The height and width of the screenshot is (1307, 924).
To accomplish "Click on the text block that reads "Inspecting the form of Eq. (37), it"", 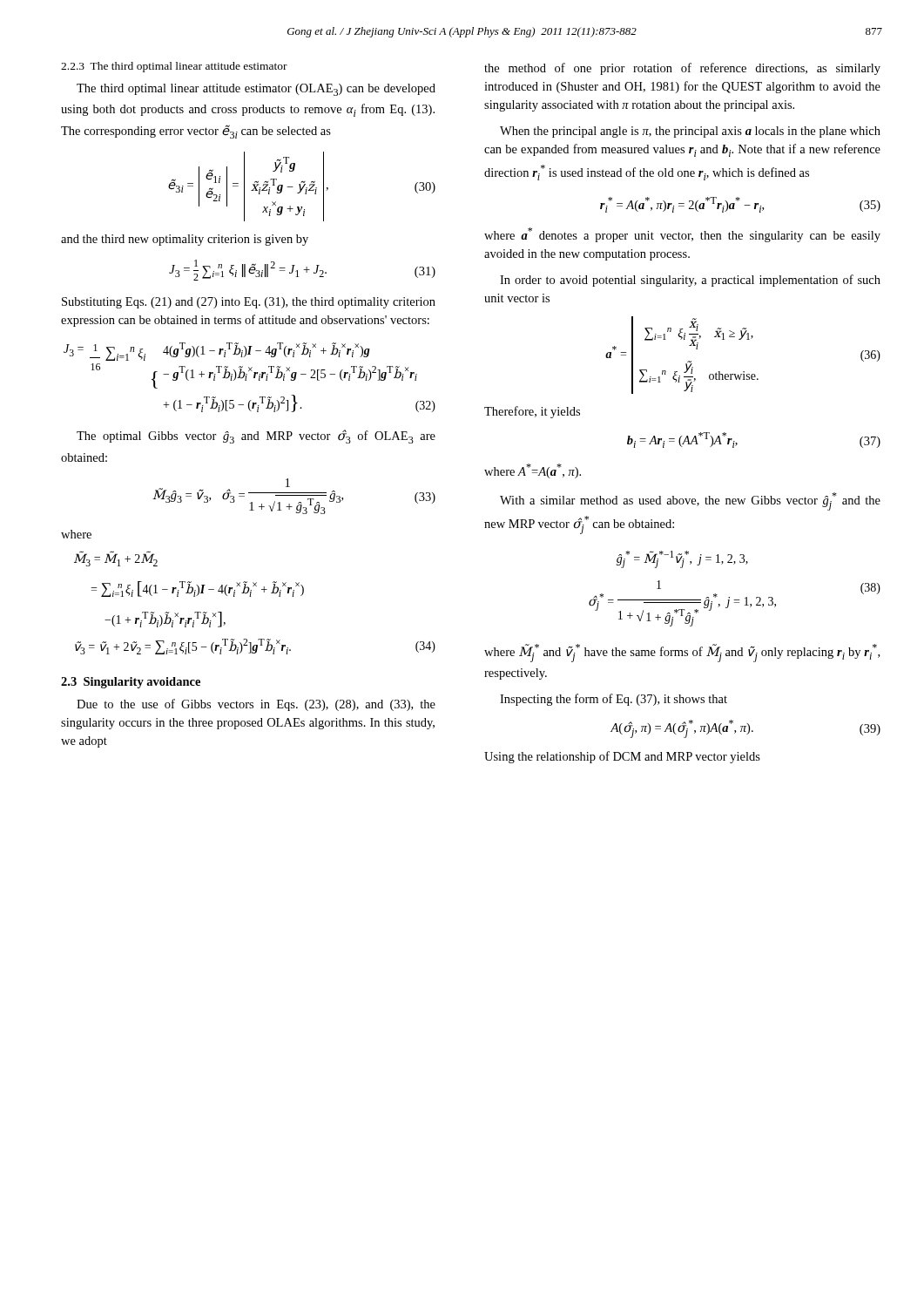I will (x=613, y=699).
